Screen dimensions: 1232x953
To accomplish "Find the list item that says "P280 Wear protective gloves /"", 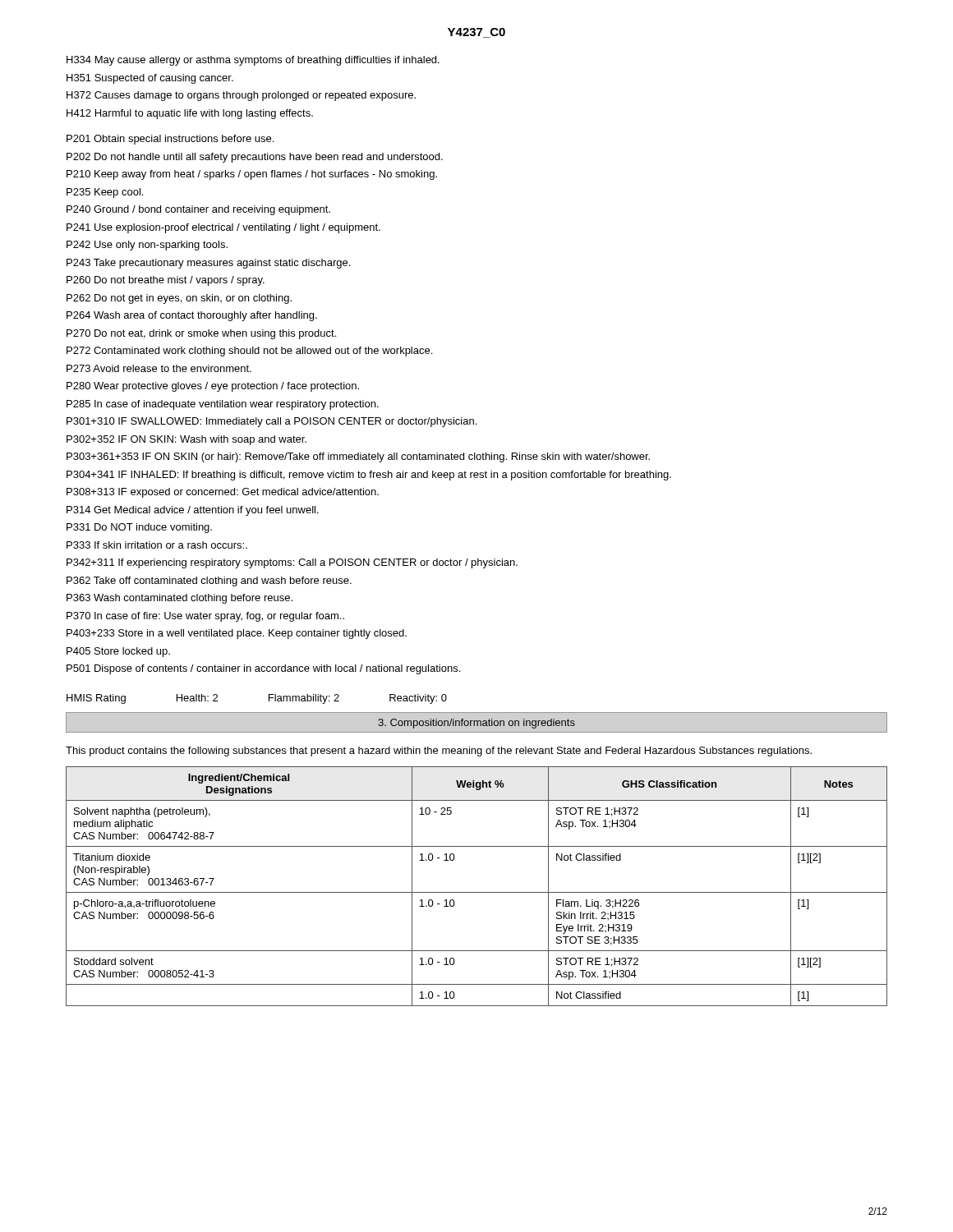I will [x=213, y=386].
